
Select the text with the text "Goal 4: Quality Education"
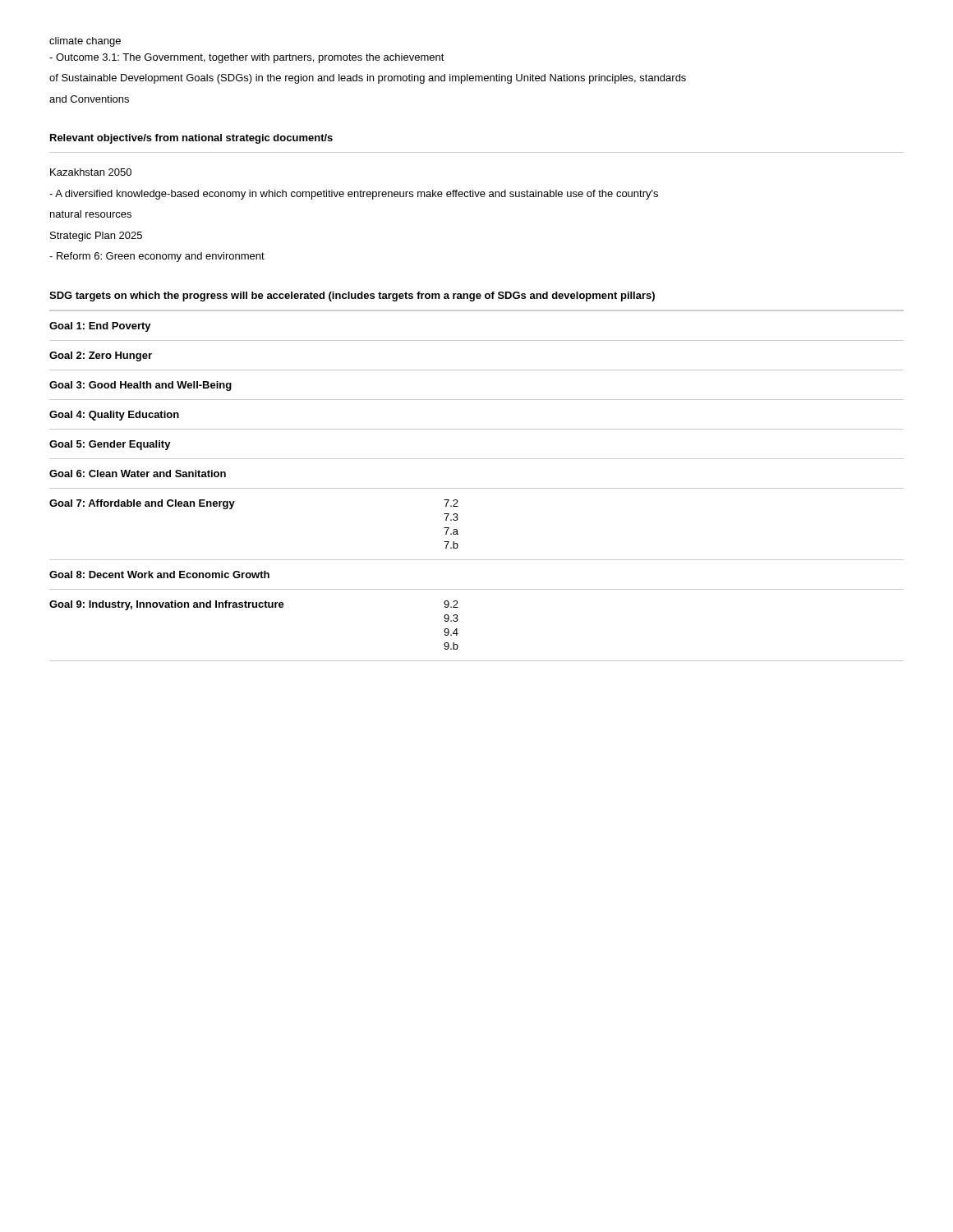coord(114,416)
